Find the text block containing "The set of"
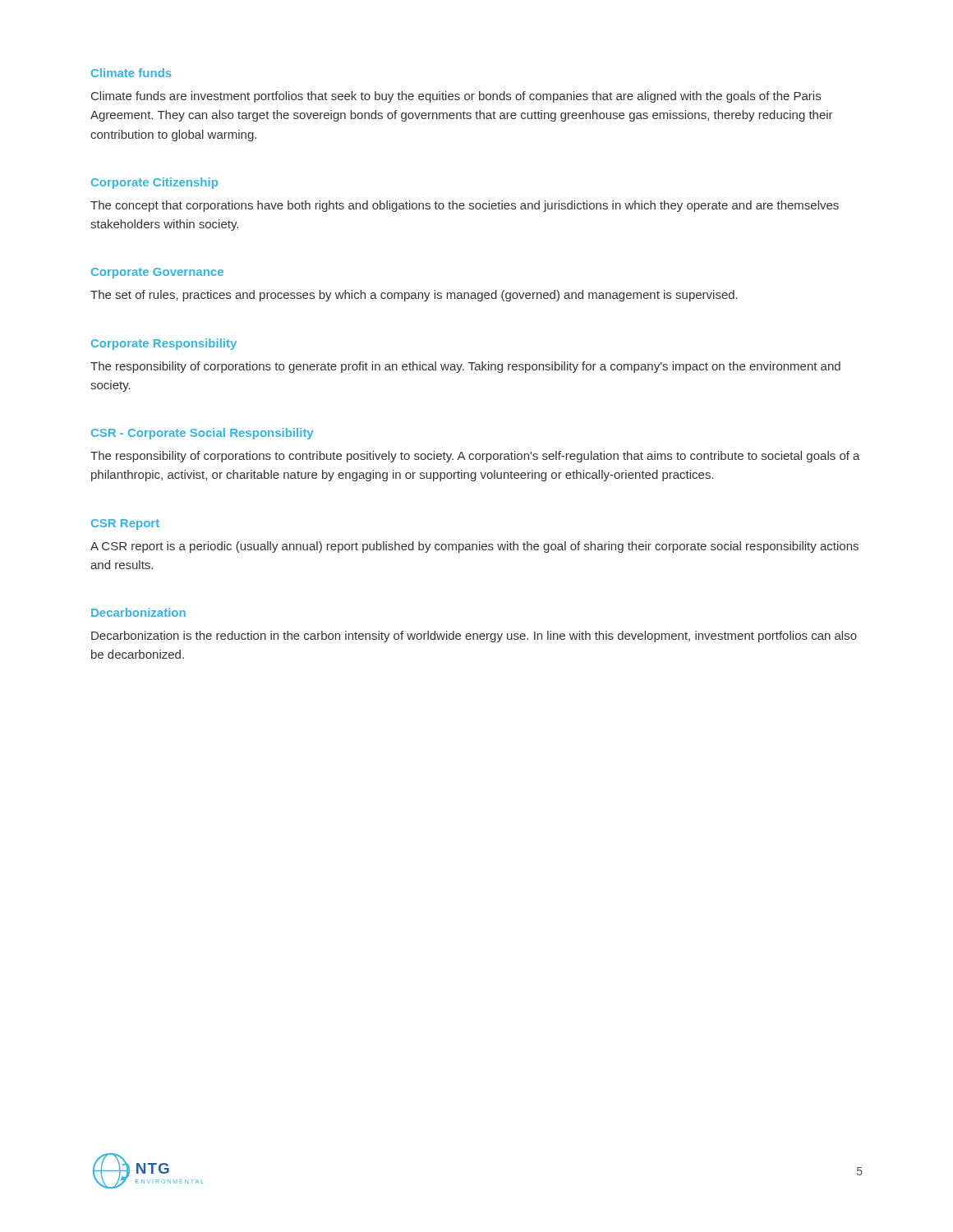Viewport: 953px width, 1232px height. pyautogui.click(x=414, y=295)
